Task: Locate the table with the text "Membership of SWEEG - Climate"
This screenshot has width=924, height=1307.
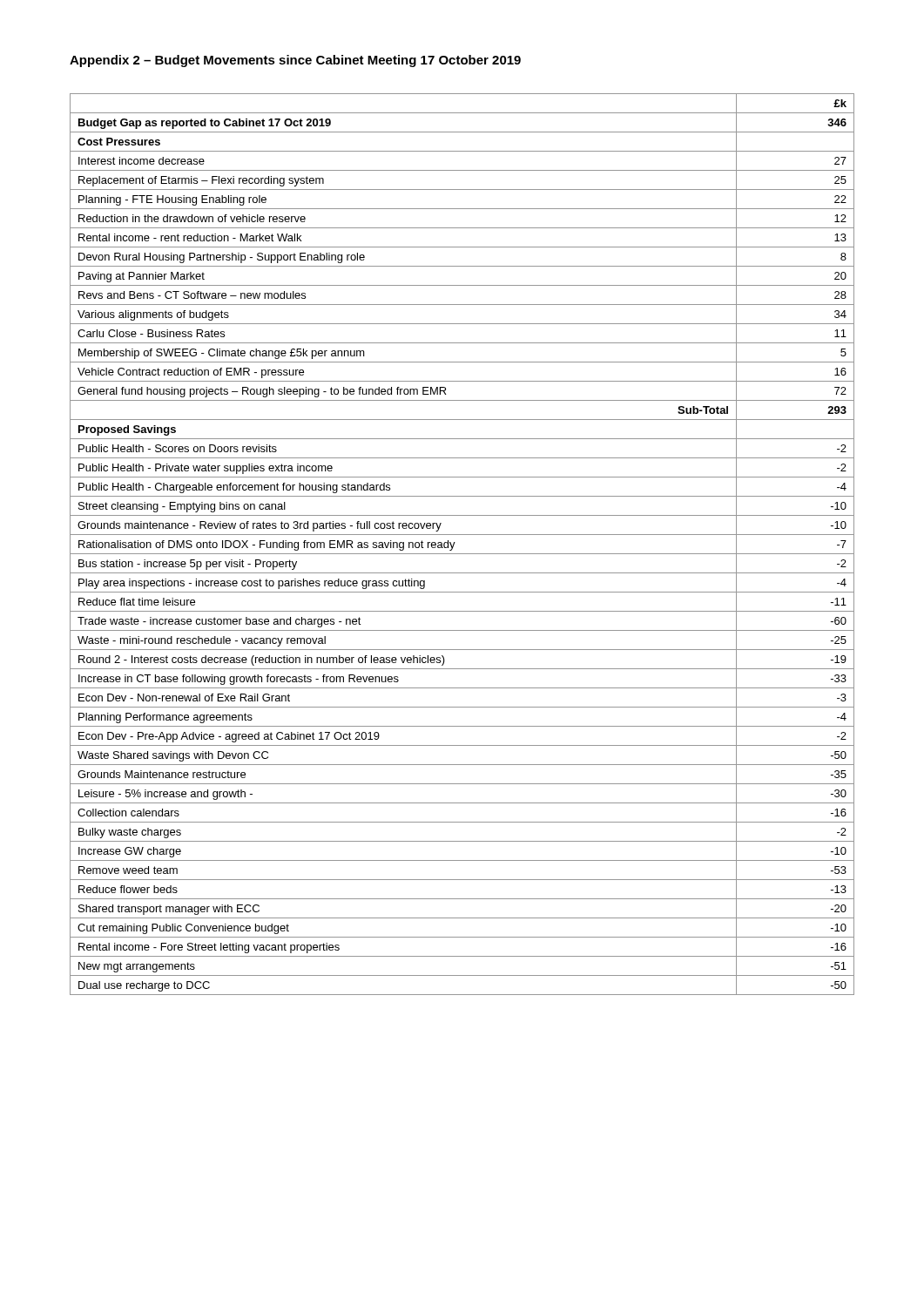Action: [x=462, y=544]
